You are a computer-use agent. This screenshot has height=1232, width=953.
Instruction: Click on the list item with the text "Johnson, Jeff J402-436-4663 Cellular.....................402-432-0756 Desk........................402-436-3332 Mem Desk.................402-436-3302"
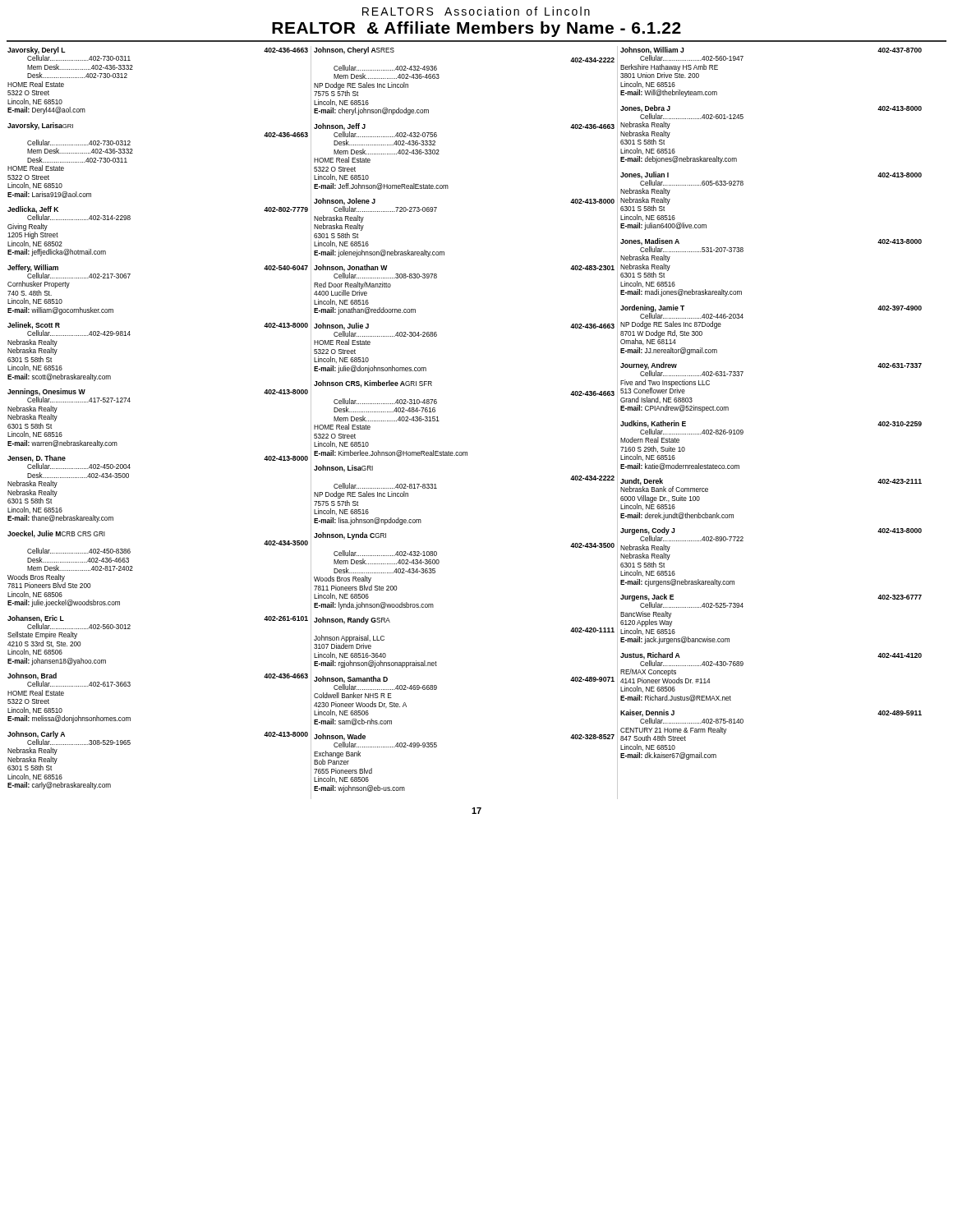coord(350,129)
